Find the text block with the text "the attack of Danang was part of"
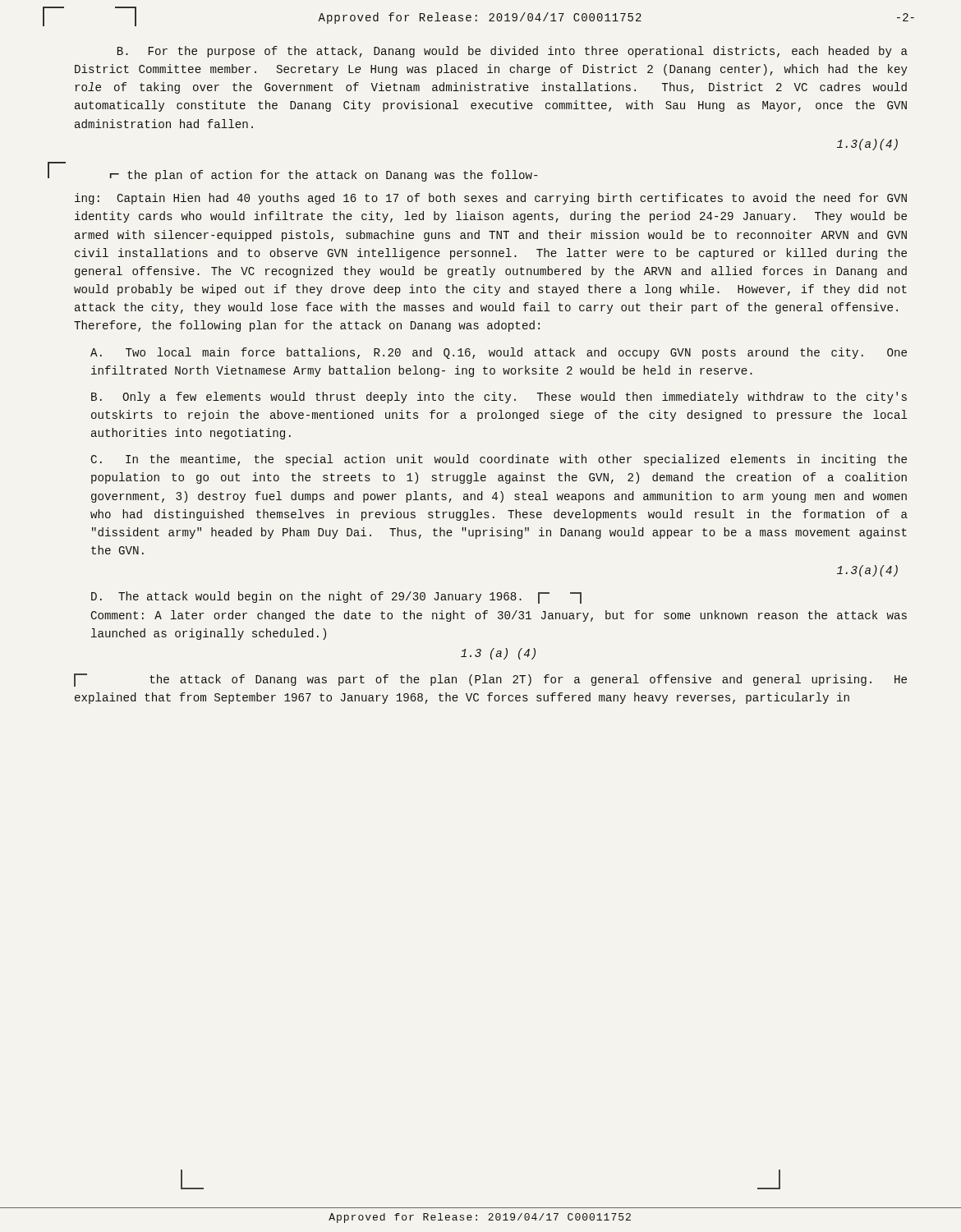961x1232 pixels. 491,689
